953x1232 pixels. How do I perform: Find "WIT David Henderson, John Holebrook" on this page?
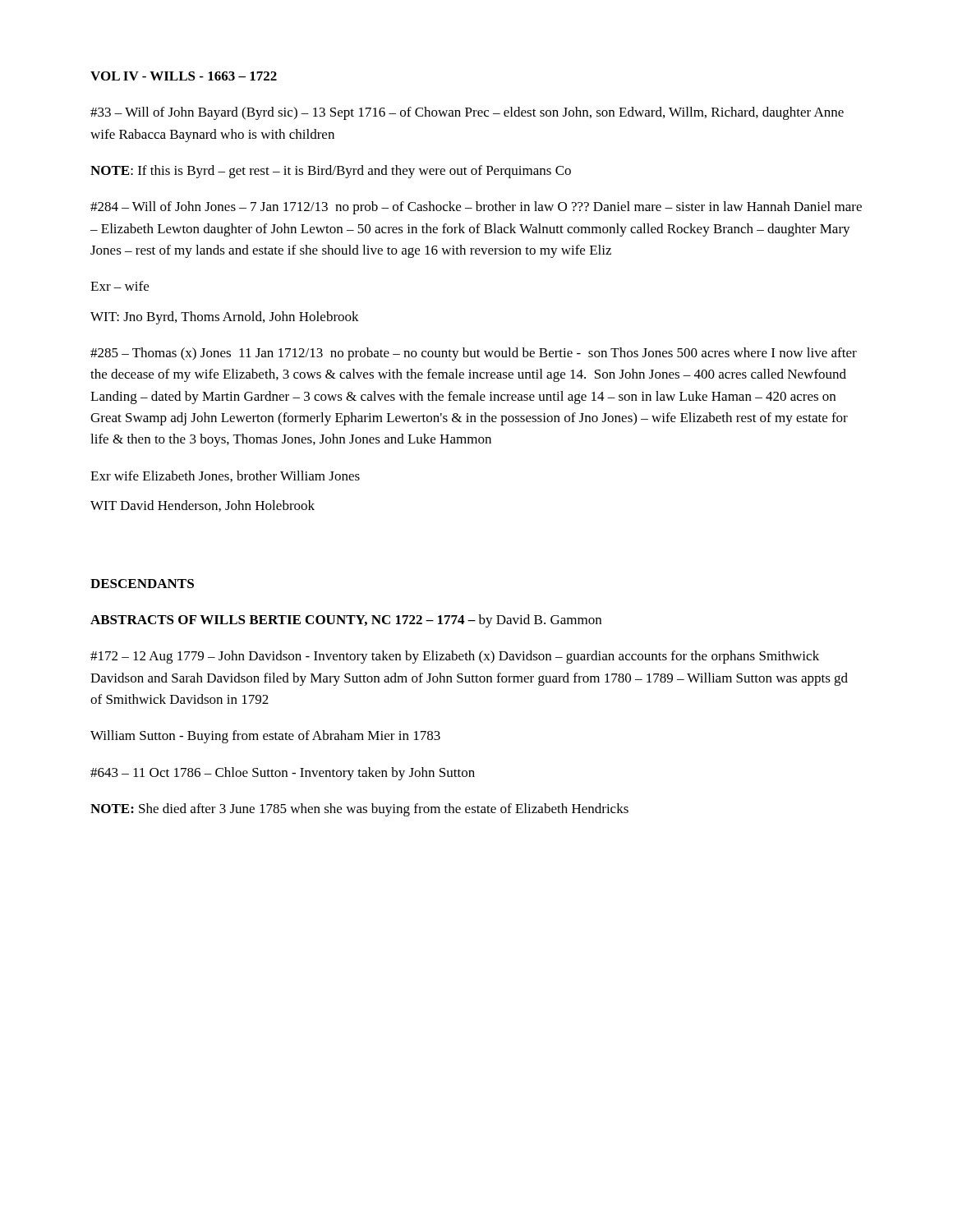coord(203,506)
